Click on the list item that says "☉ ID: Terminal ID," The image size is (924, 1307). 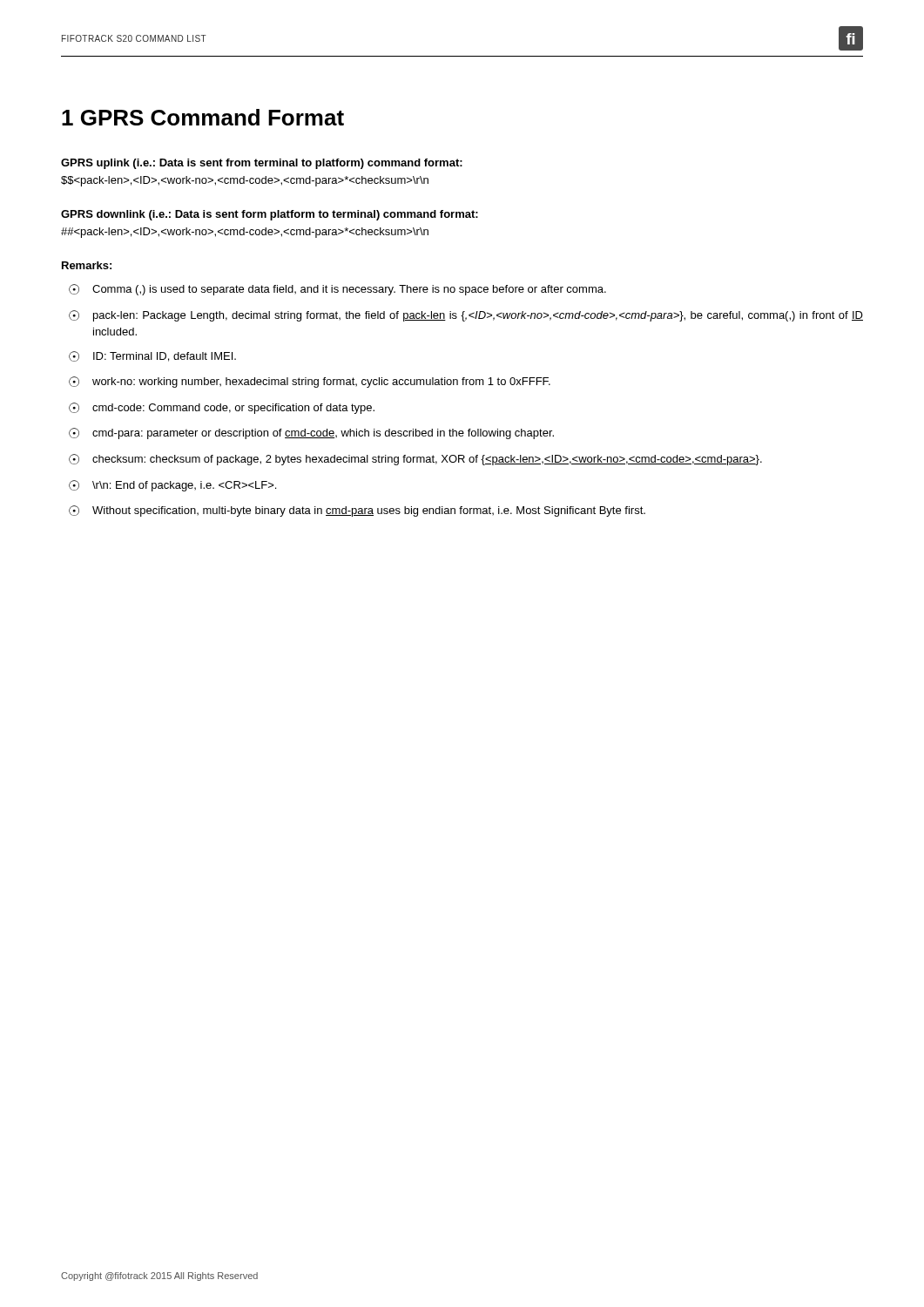(x=152, y=356)
